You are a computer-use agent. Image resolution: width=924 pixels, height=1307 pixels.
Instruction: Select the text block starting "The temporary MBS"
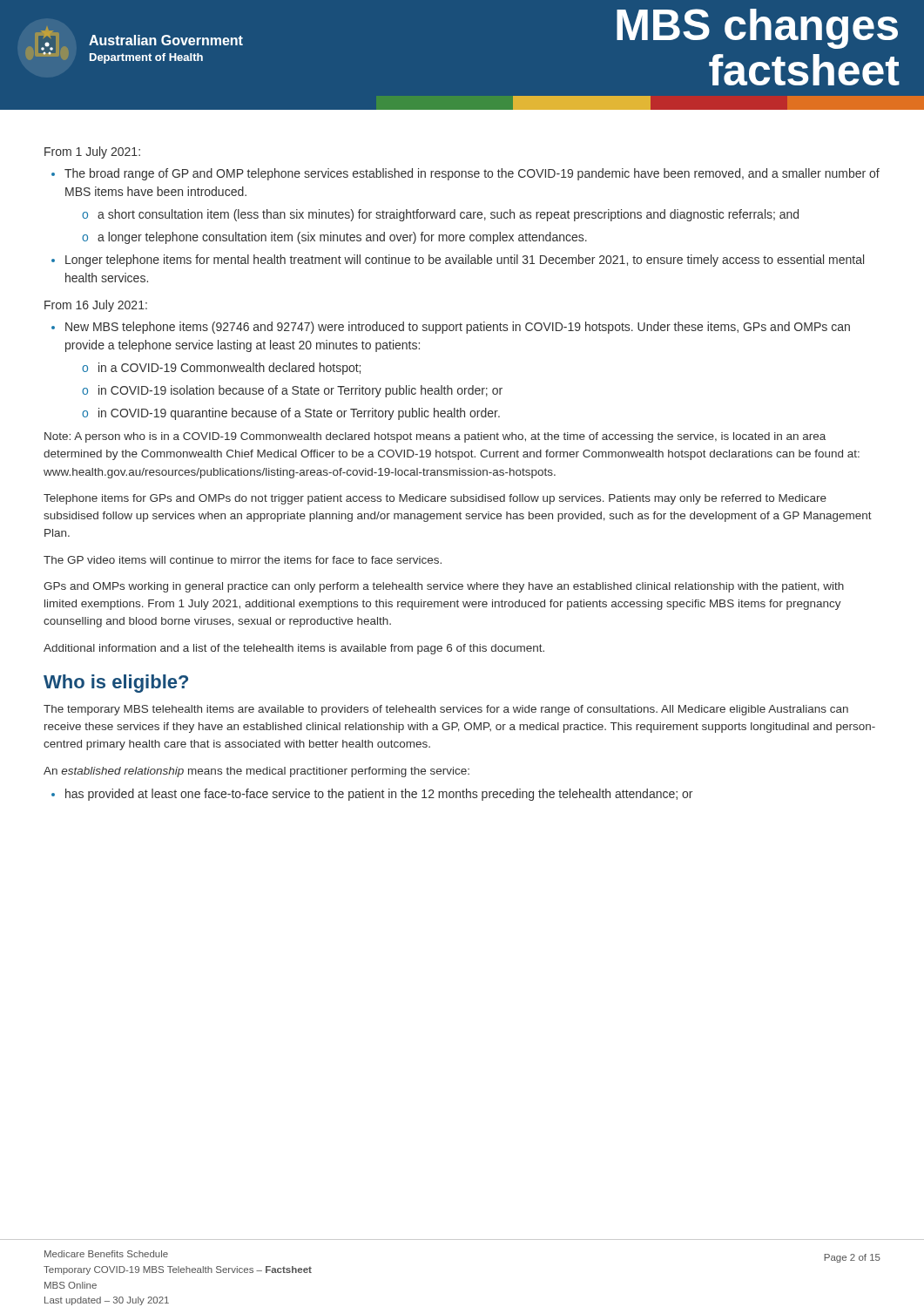(460, 726)
